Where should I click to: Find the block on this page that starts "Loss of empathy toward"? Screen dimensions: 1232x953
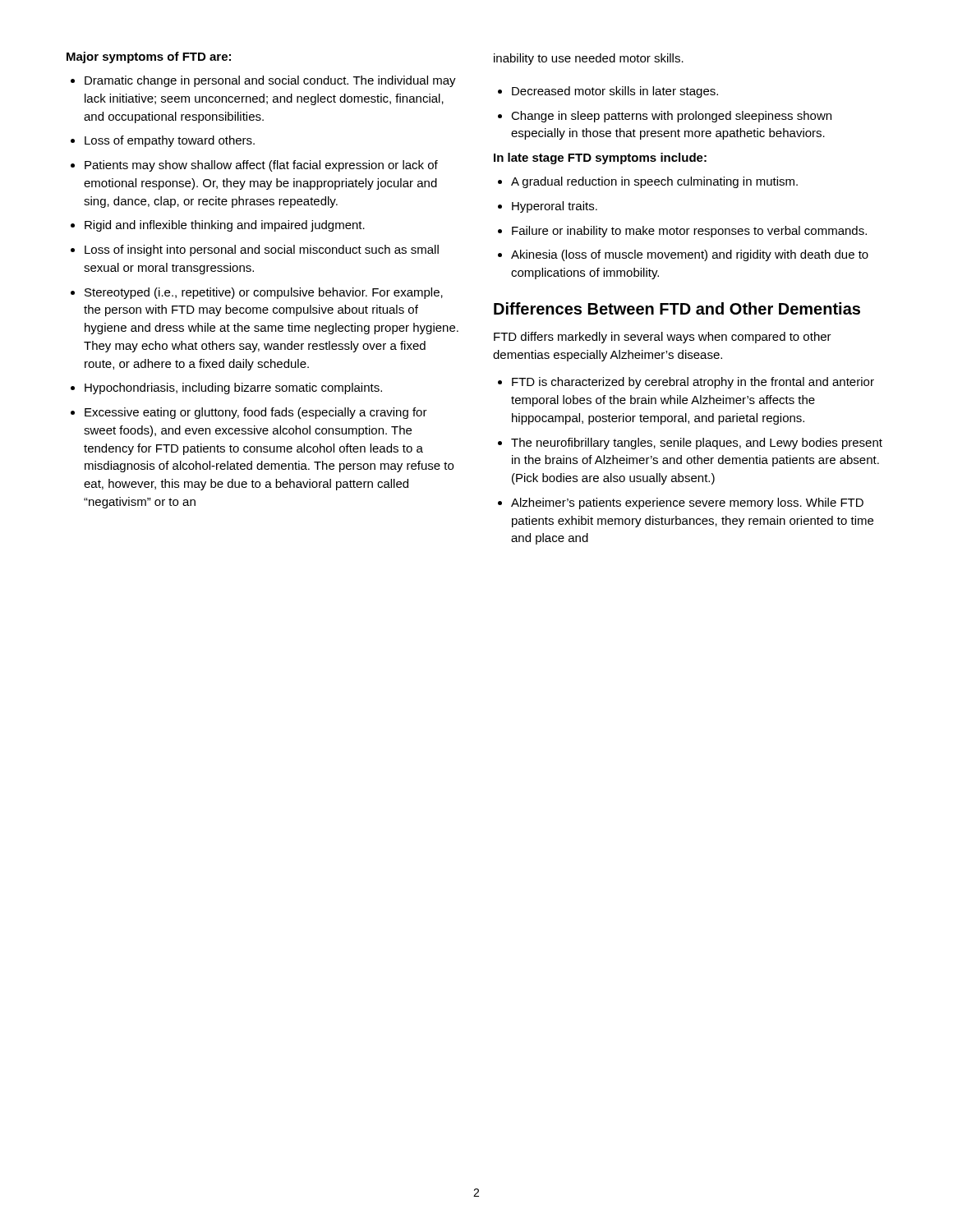coord(263,141)
